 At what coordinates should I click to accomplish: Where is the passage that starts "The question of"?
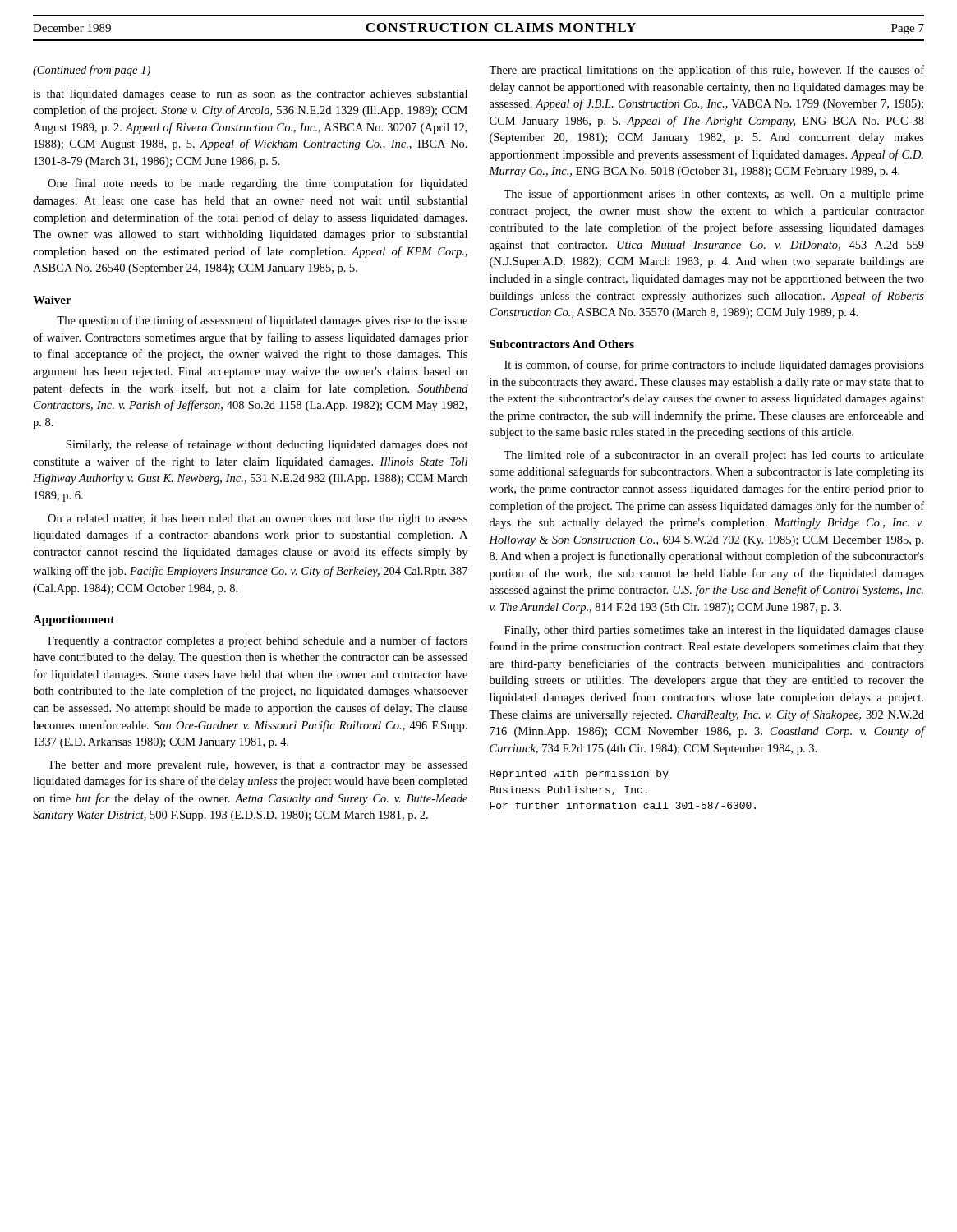250,371
